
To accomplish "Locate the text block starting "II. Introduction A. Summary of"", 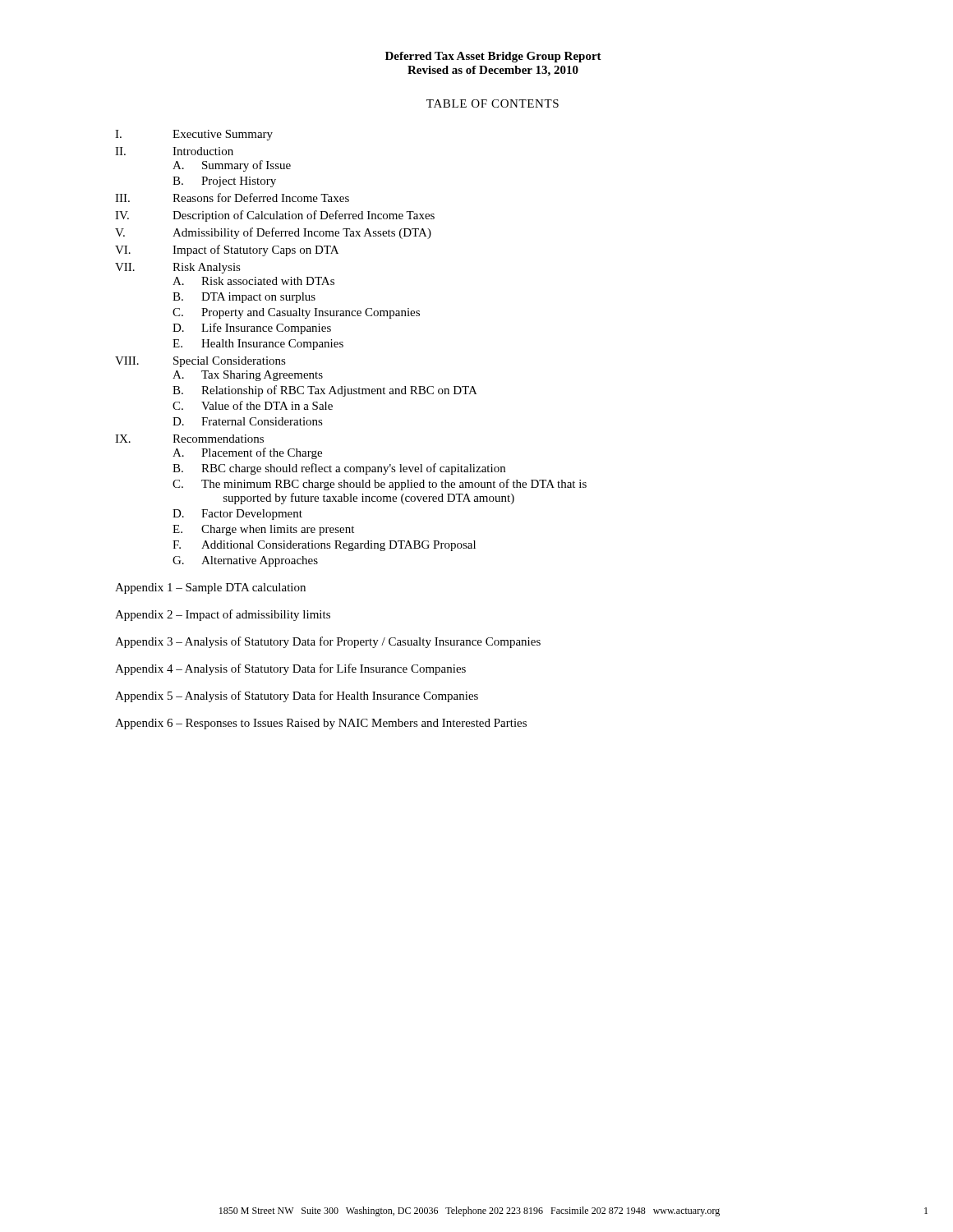I will click(174, 151).
